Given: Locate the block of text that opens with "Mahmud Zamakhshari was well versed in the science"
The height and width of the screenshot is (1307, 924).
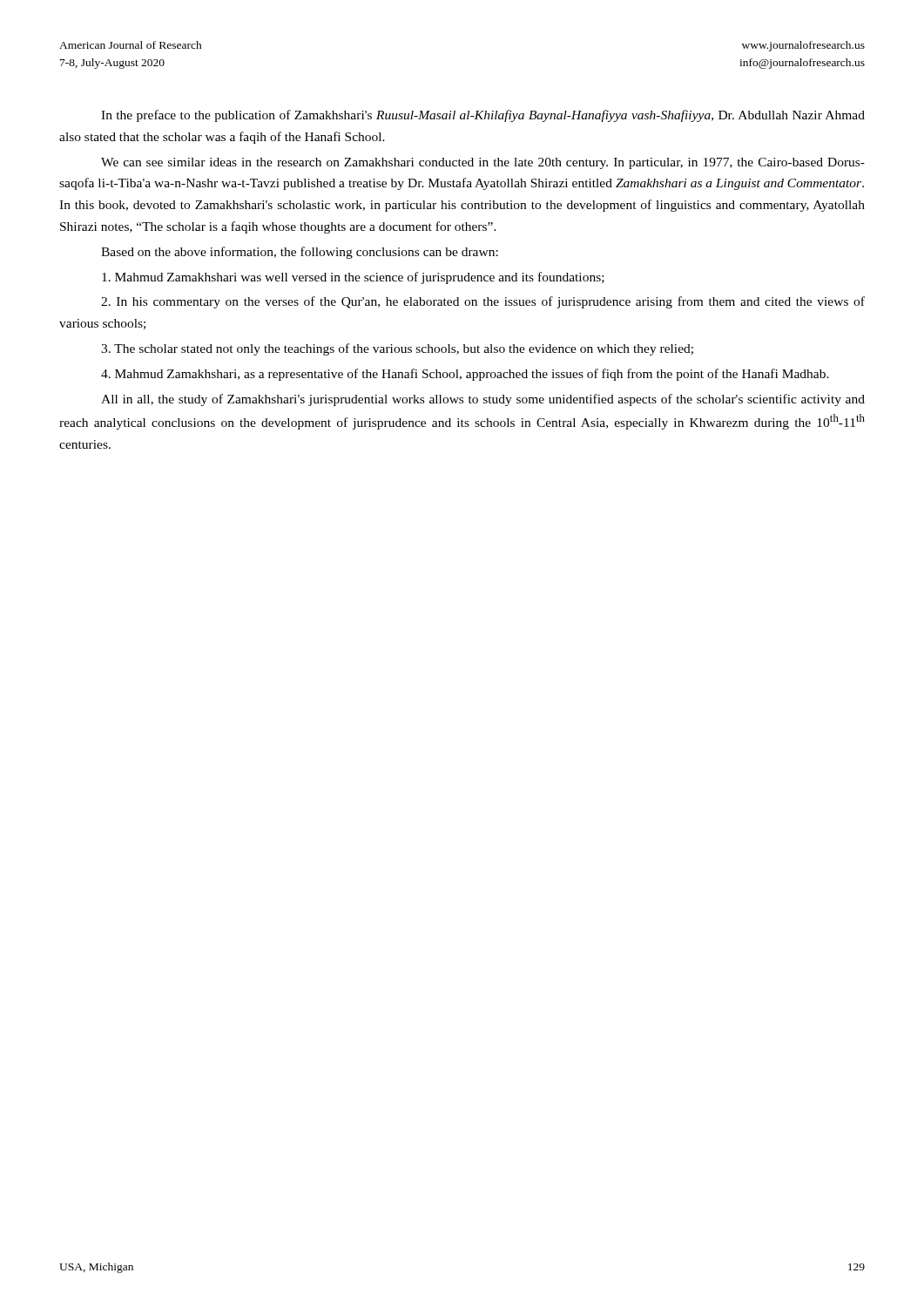Looking at the screenshot, I should [x=353, y=276].
